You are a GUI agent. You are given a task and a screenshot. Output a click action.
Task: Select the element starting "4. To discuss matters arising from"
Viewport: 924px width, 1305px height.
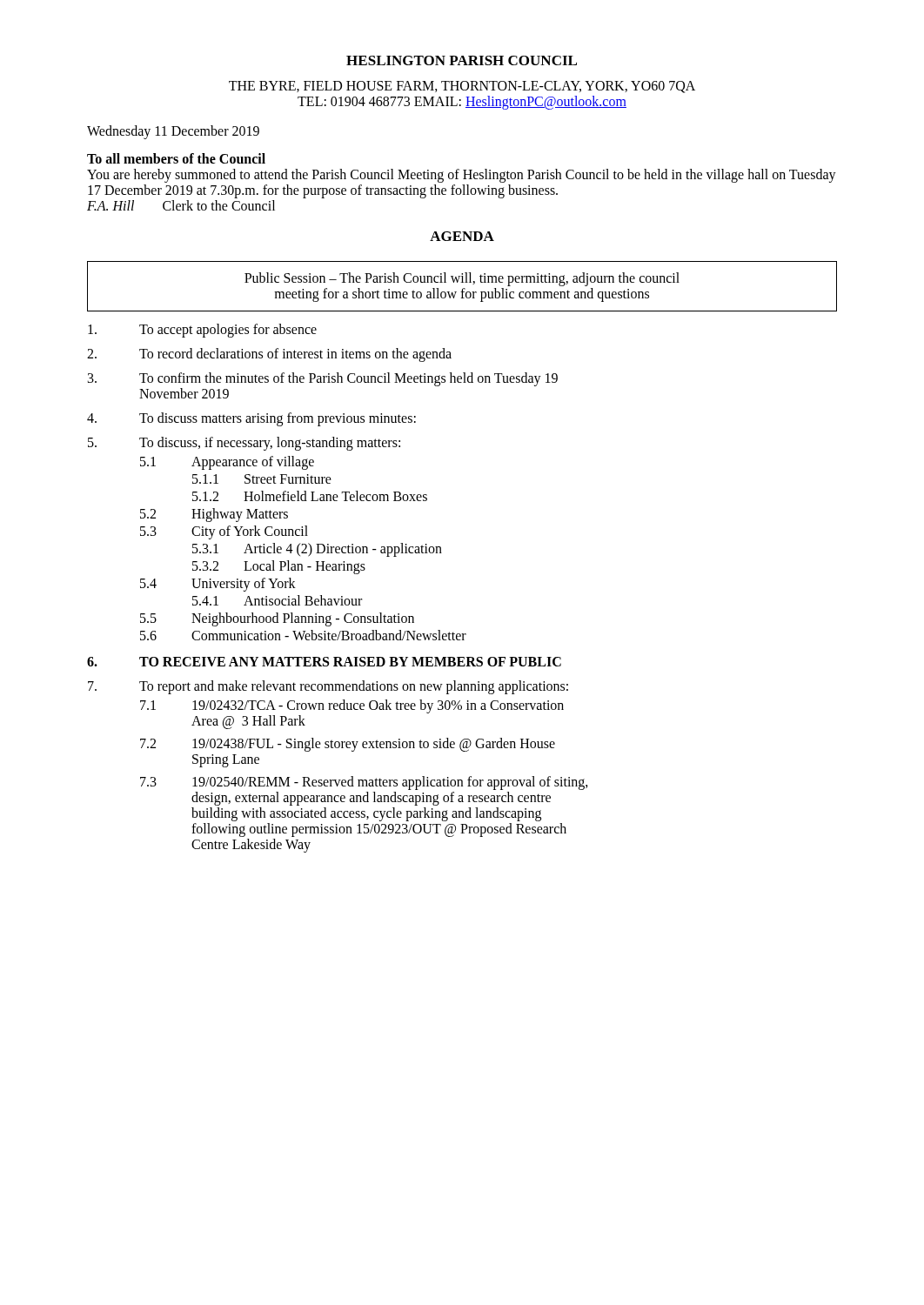[251, 419]
